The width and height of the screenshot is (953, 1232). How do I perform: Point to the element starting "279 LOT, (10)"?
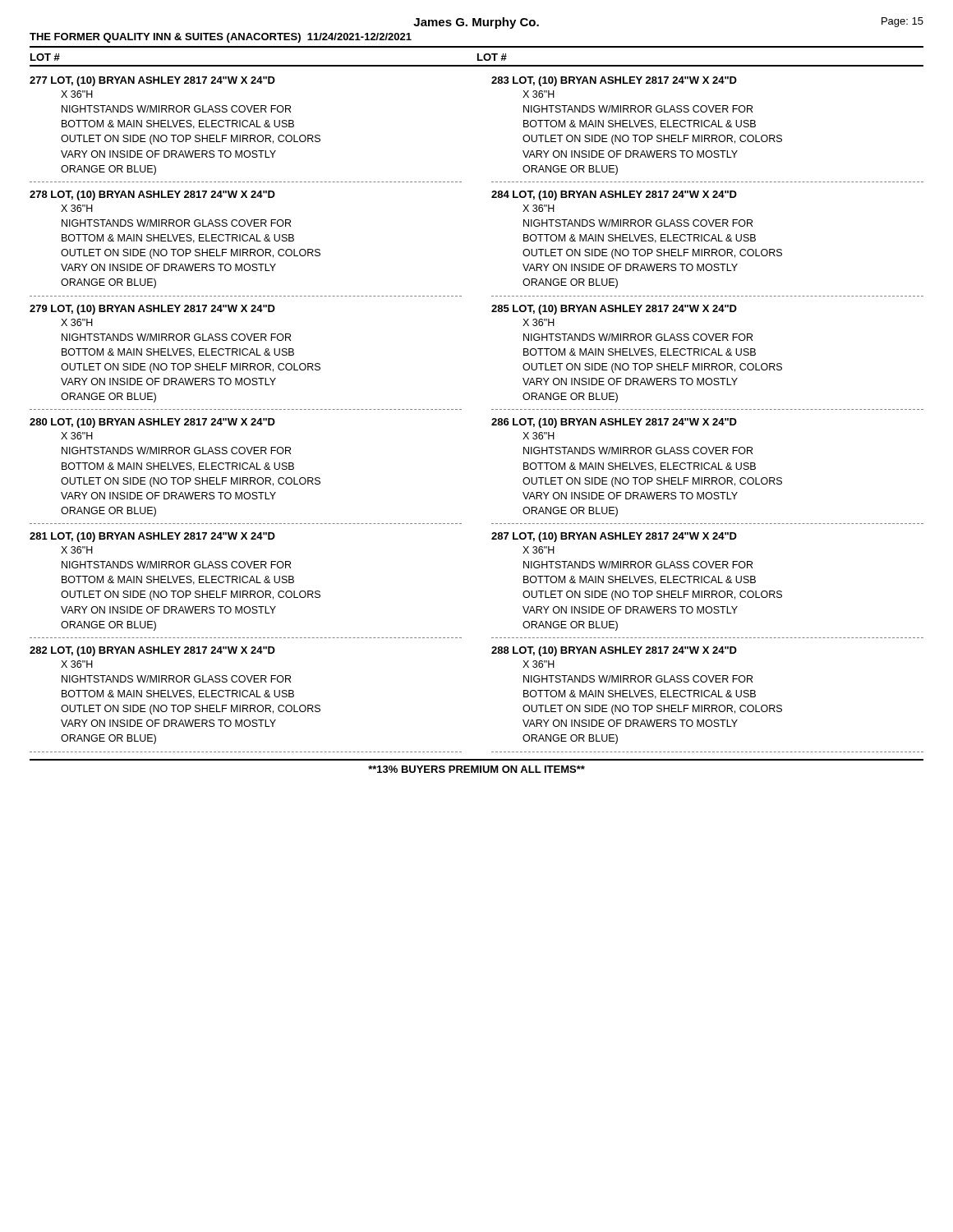(246, 353)
